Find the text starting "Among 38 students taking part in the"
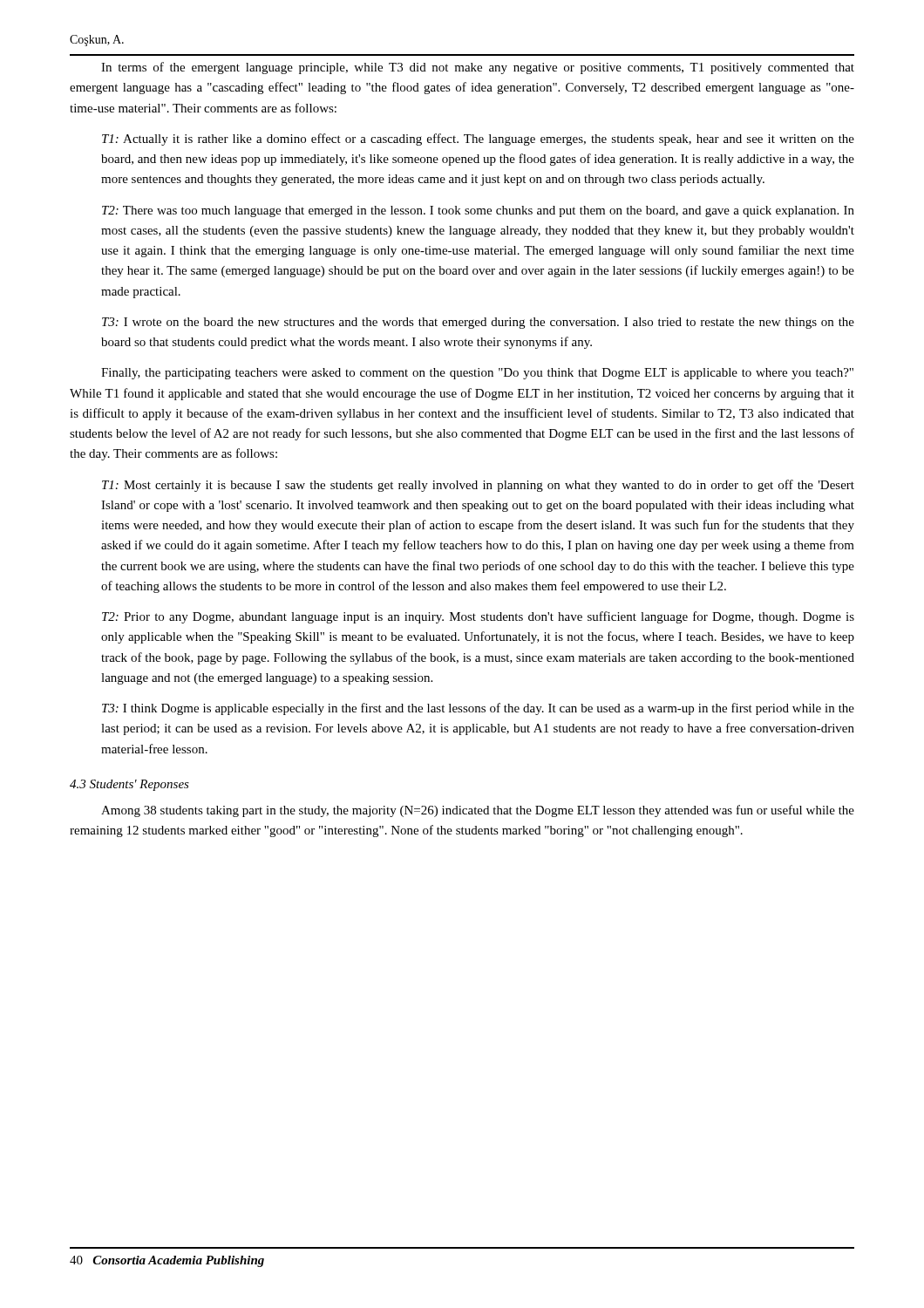Viewport: 924px width, 1308px height. (x=462, y=820)
